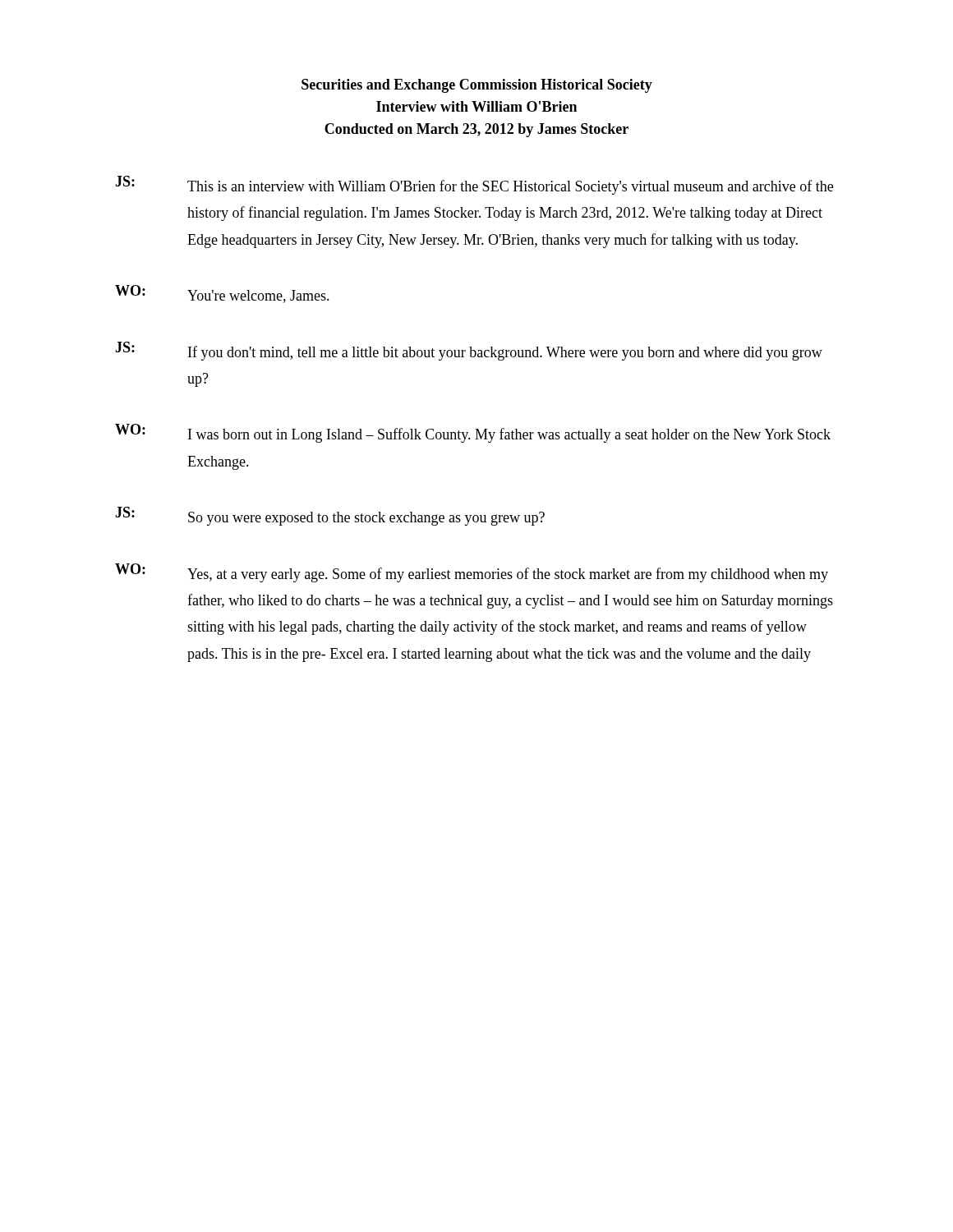Find the passage starting "Securities and Exchange Commission Historical"

click(x=476, y=107)
